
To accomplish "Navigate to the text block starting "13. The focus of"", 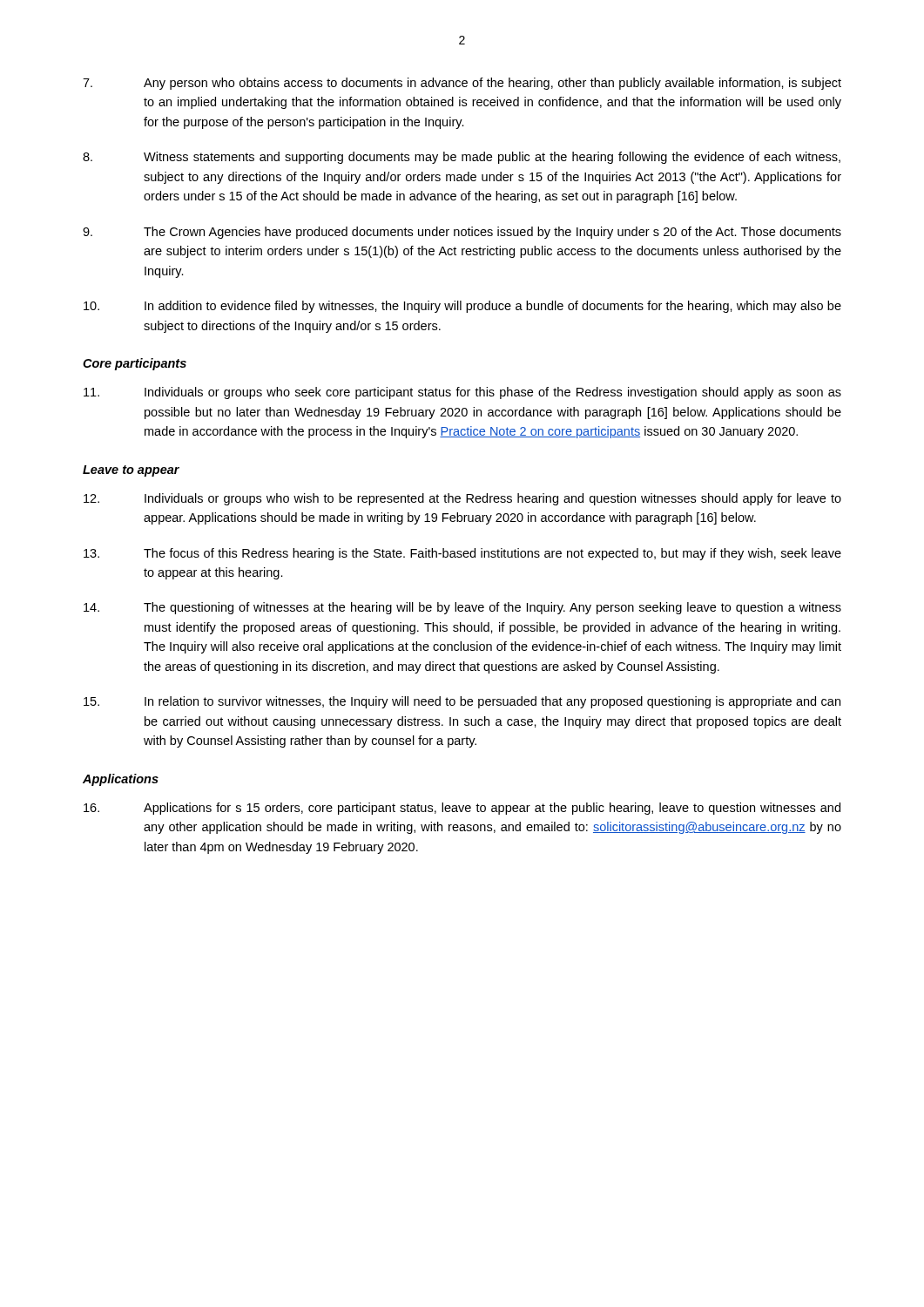I will click(462, 563).
